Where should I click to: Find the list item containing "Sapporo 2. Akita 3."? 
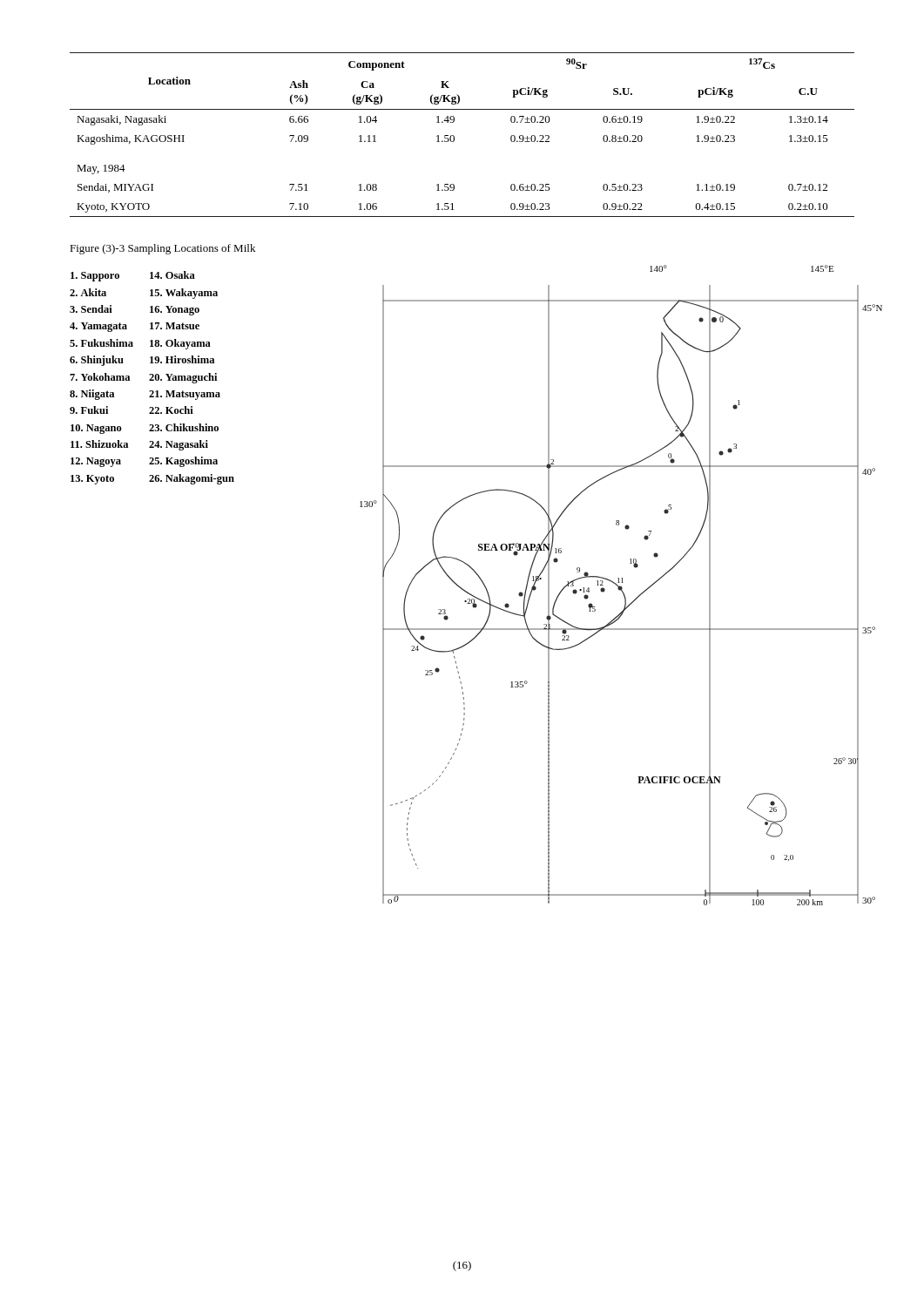tap(101, 378)
